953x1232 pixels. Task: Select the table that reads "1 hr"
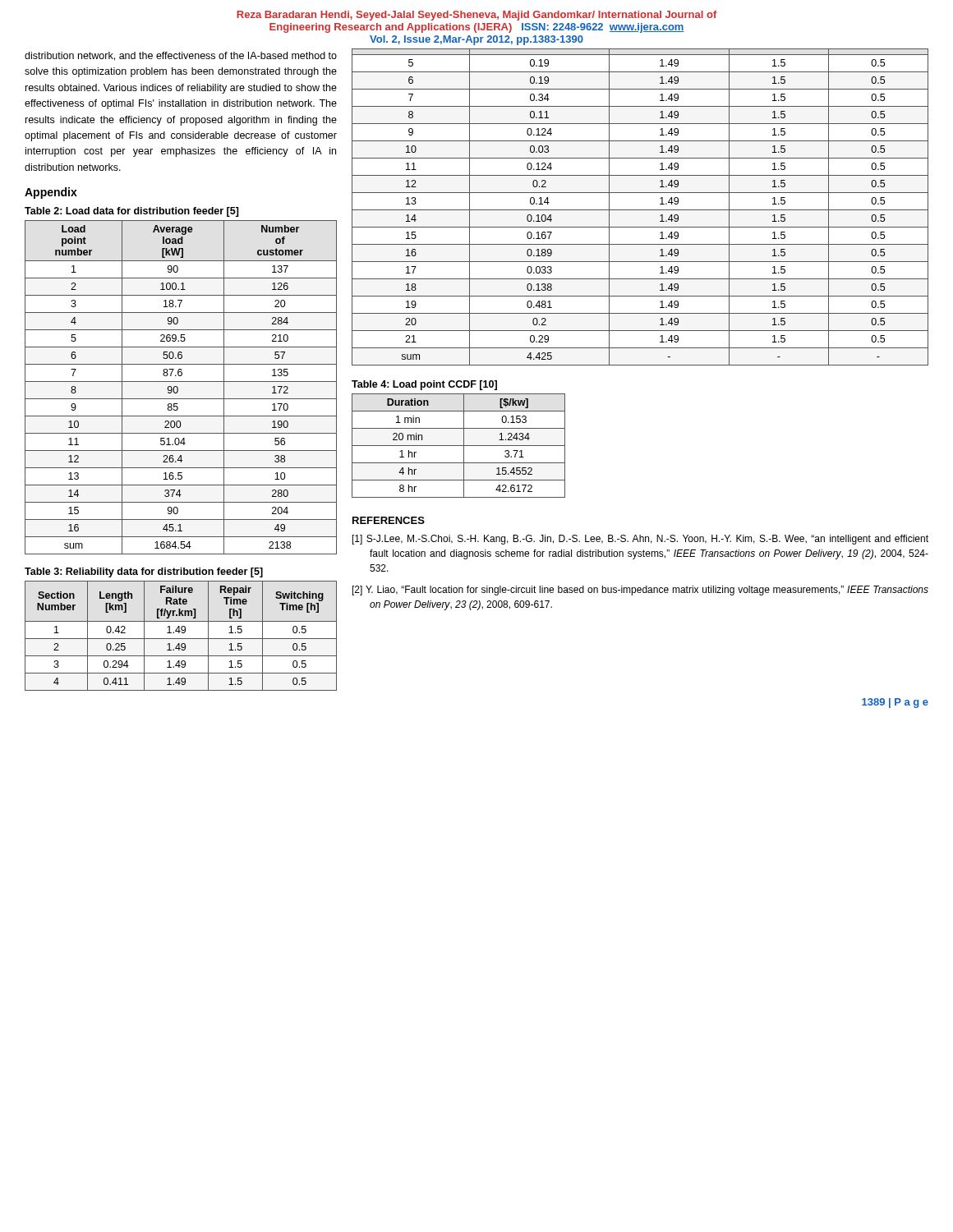458,446
